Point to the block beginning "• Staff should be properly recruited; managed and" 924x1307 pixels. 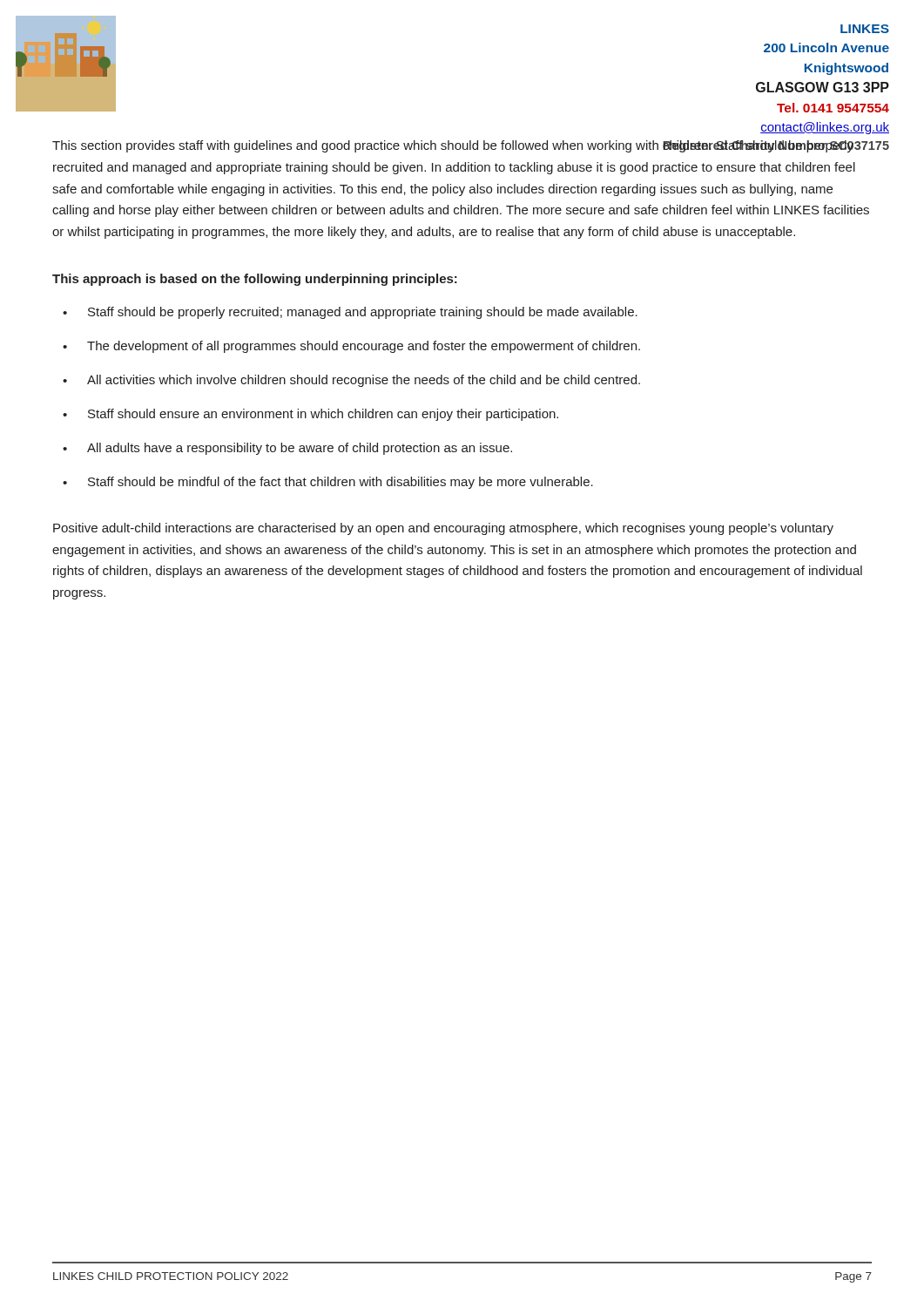[x=462, y=312]
